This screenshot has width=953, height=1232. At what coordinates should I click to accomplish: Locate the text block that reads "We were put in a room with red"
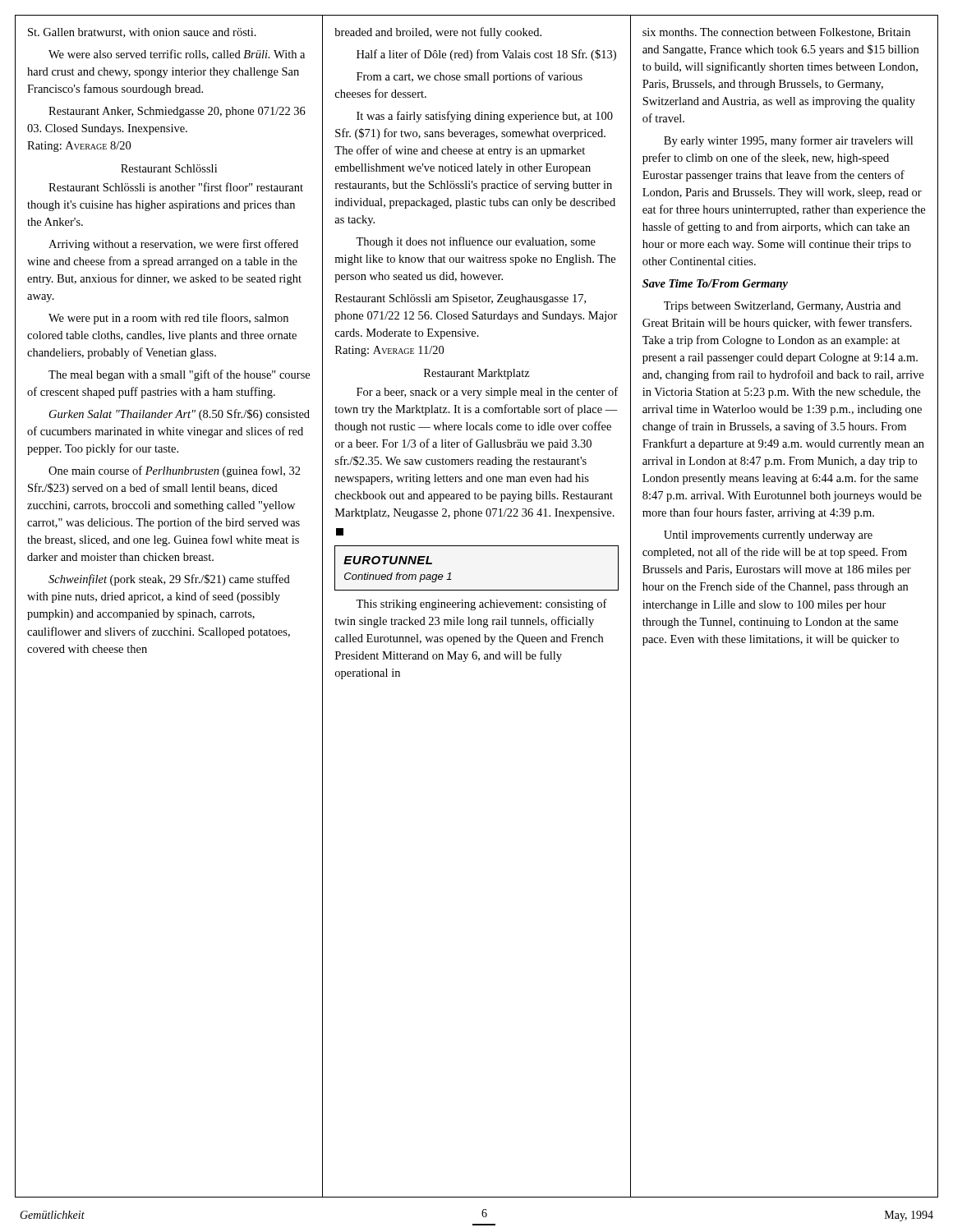[x=162, y=335]
